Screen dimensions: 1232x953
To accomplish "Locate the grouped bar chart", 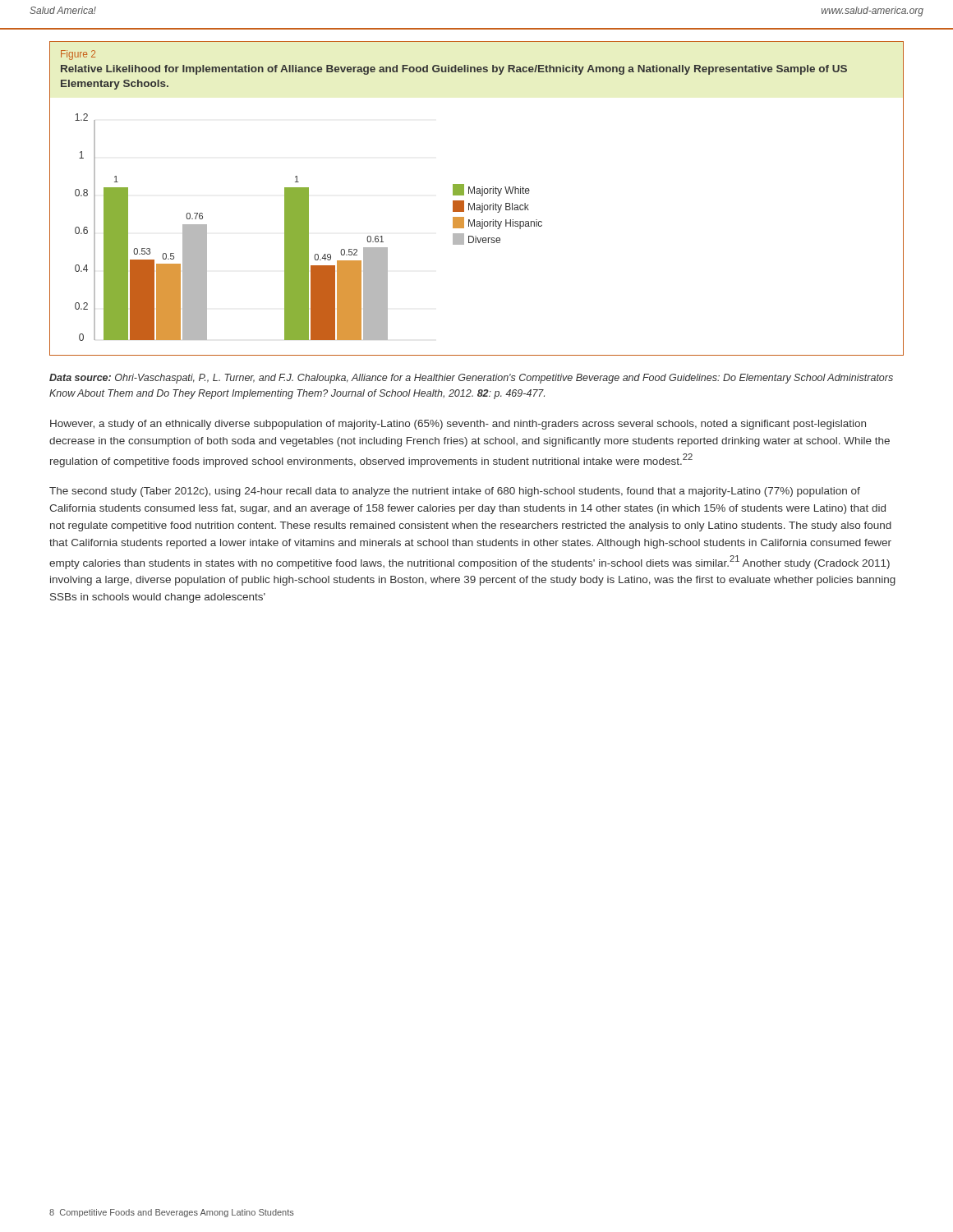I will click(476, 199).
